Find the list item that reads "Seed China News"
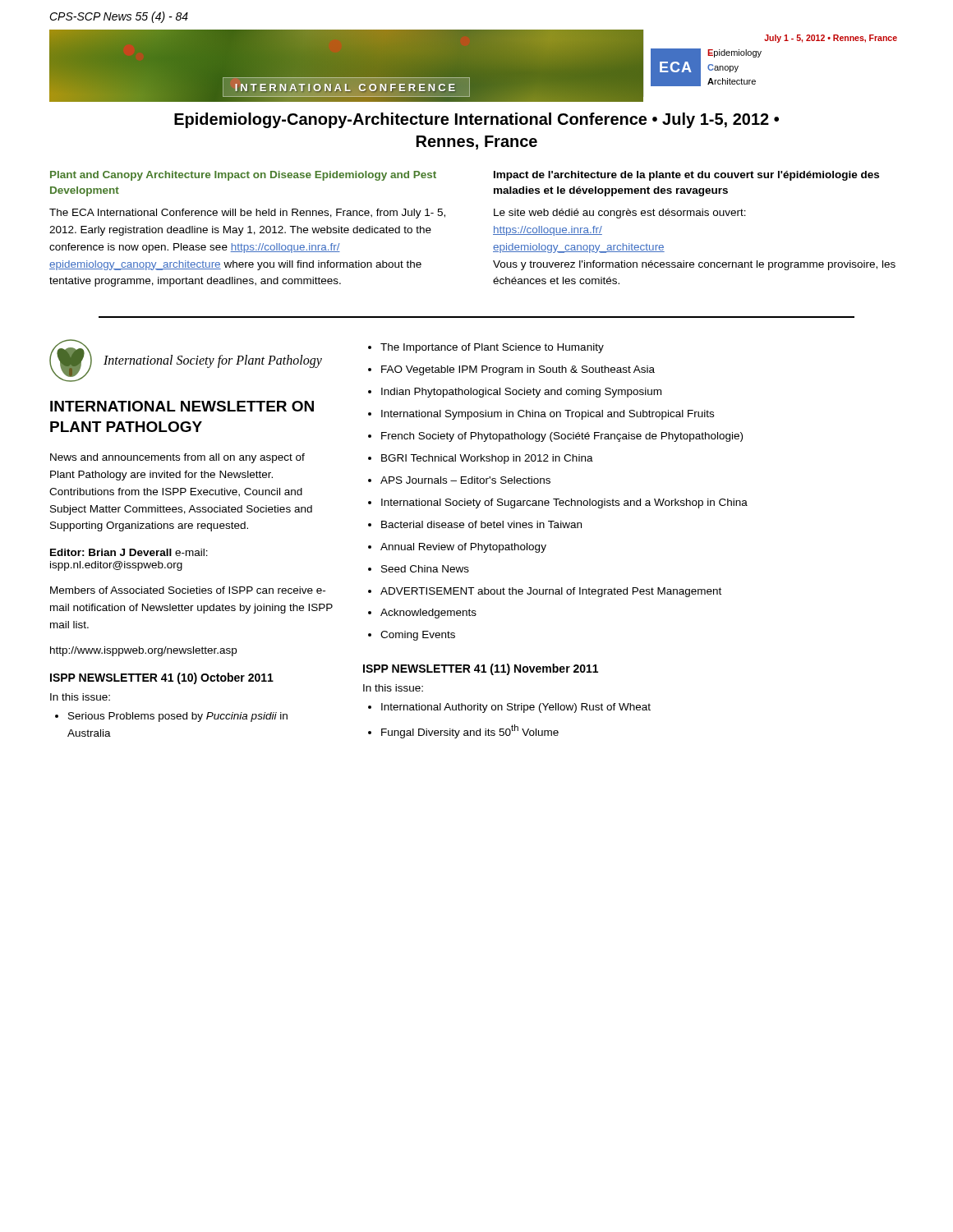 coord(425,568)
